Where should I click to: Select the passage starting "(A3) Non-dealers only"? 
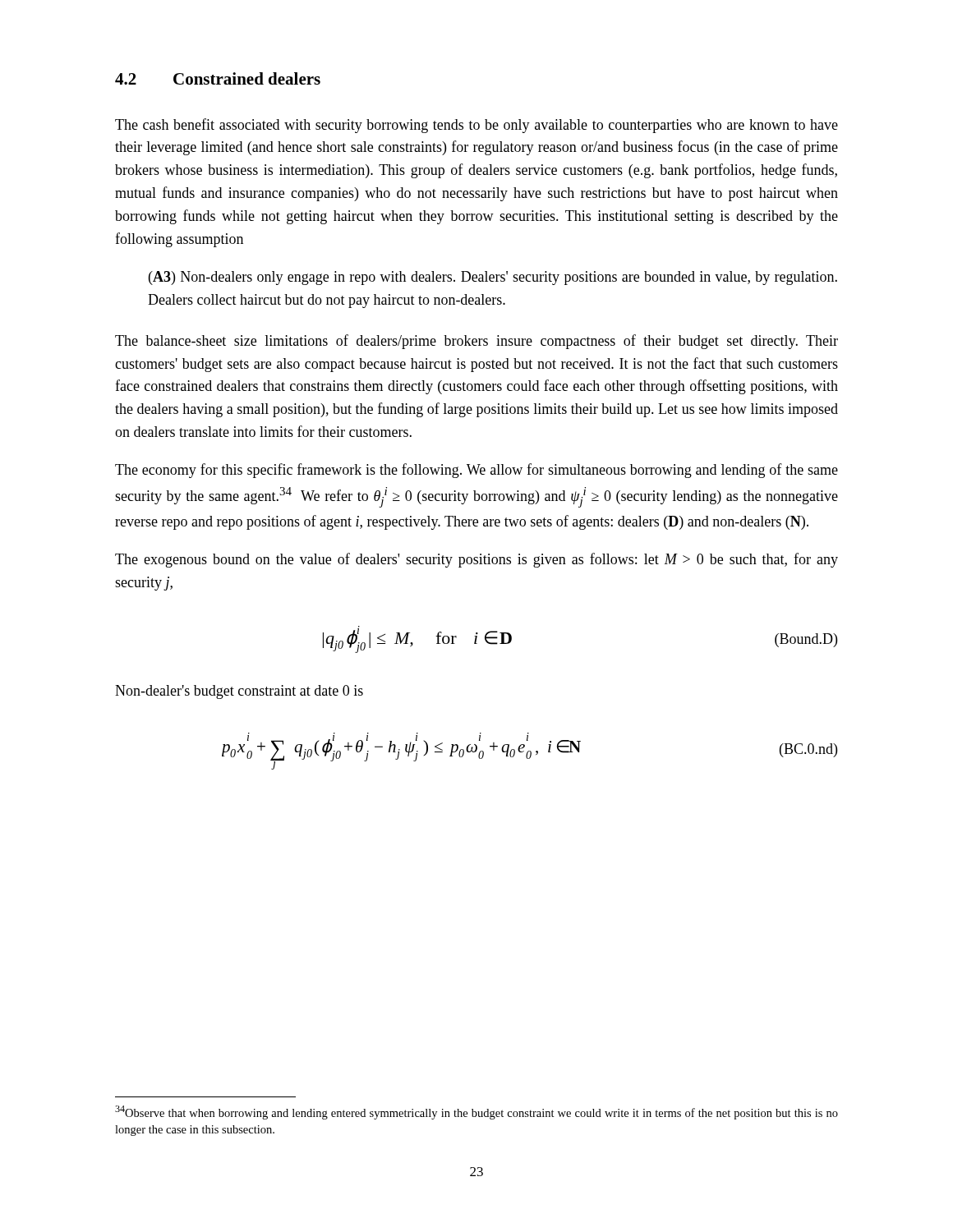tap(493, 288)
